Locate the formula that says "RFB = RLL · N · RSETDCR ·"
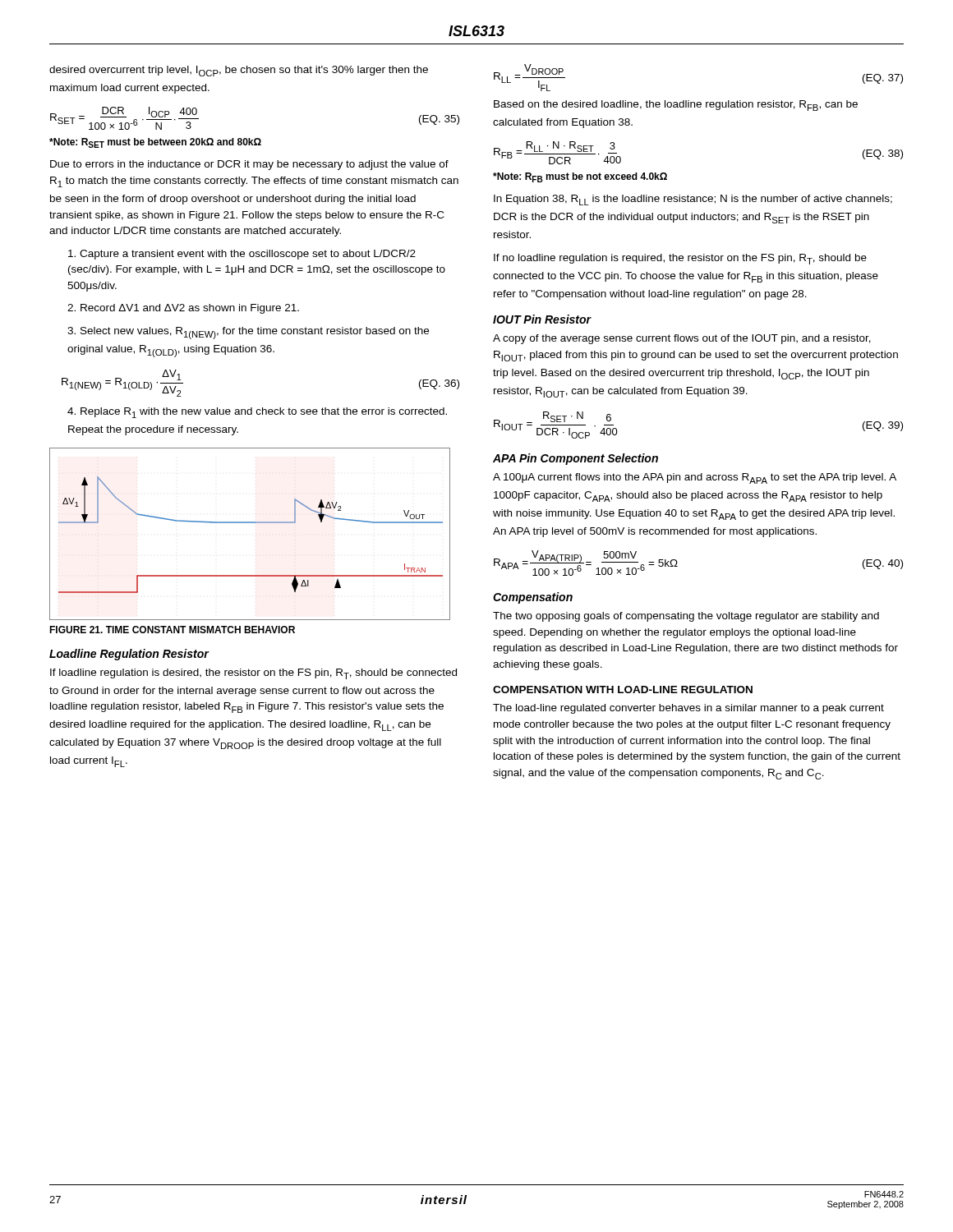Image resolution: width=953 pixels, height=1232 pixels. pos(560,154)
